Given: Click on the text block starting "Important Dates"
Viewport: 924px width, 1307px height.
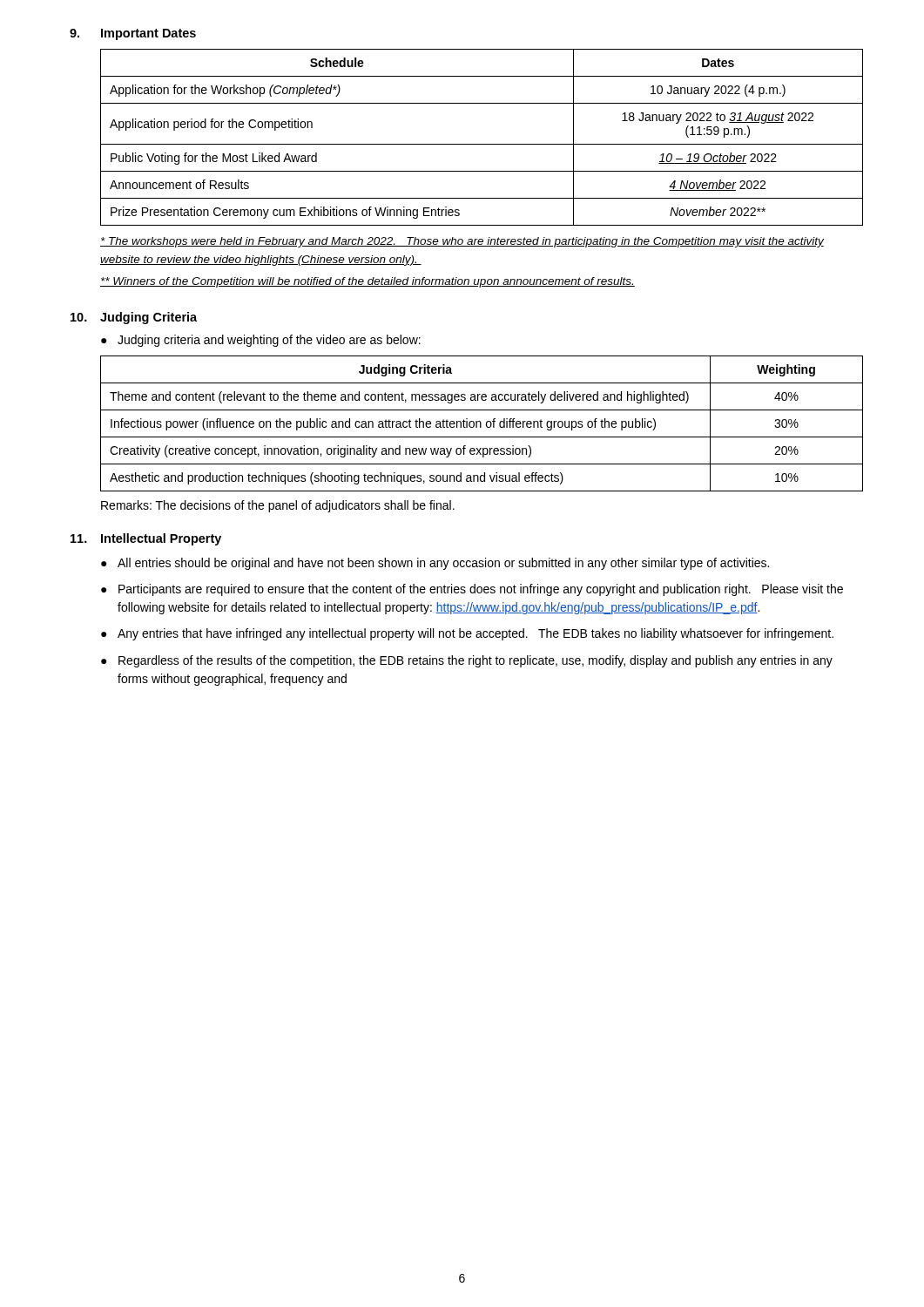Looking at the screenshot, I should click(x=148, y=33).
